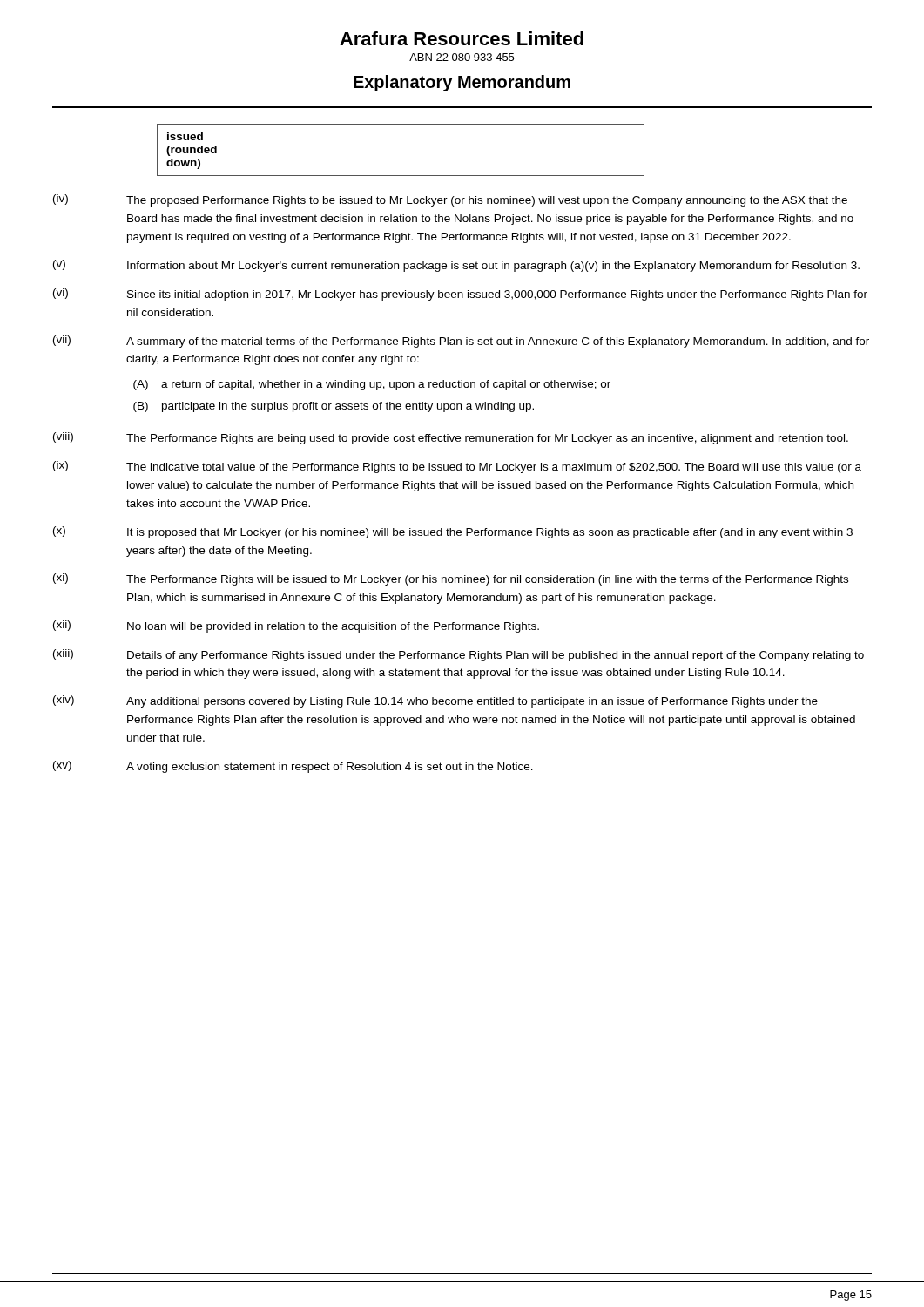Click on the list item that says "(ix) The indicative total"
Screen dimensions: 1307x924
462,486
